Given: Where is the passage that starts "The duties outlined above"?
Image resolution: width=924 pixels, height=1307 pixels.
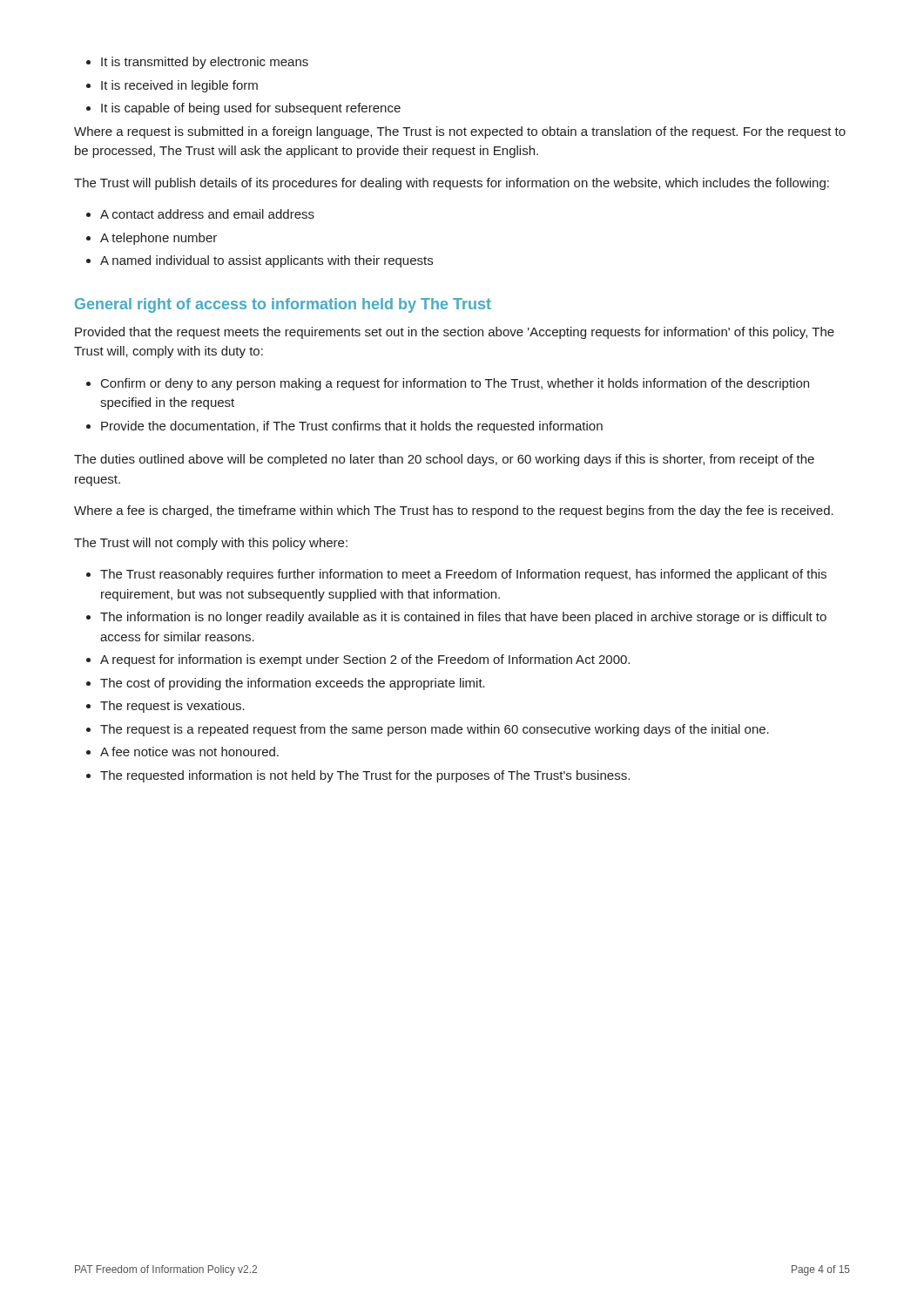Looking at the screenshot, I should coord(462,469).
